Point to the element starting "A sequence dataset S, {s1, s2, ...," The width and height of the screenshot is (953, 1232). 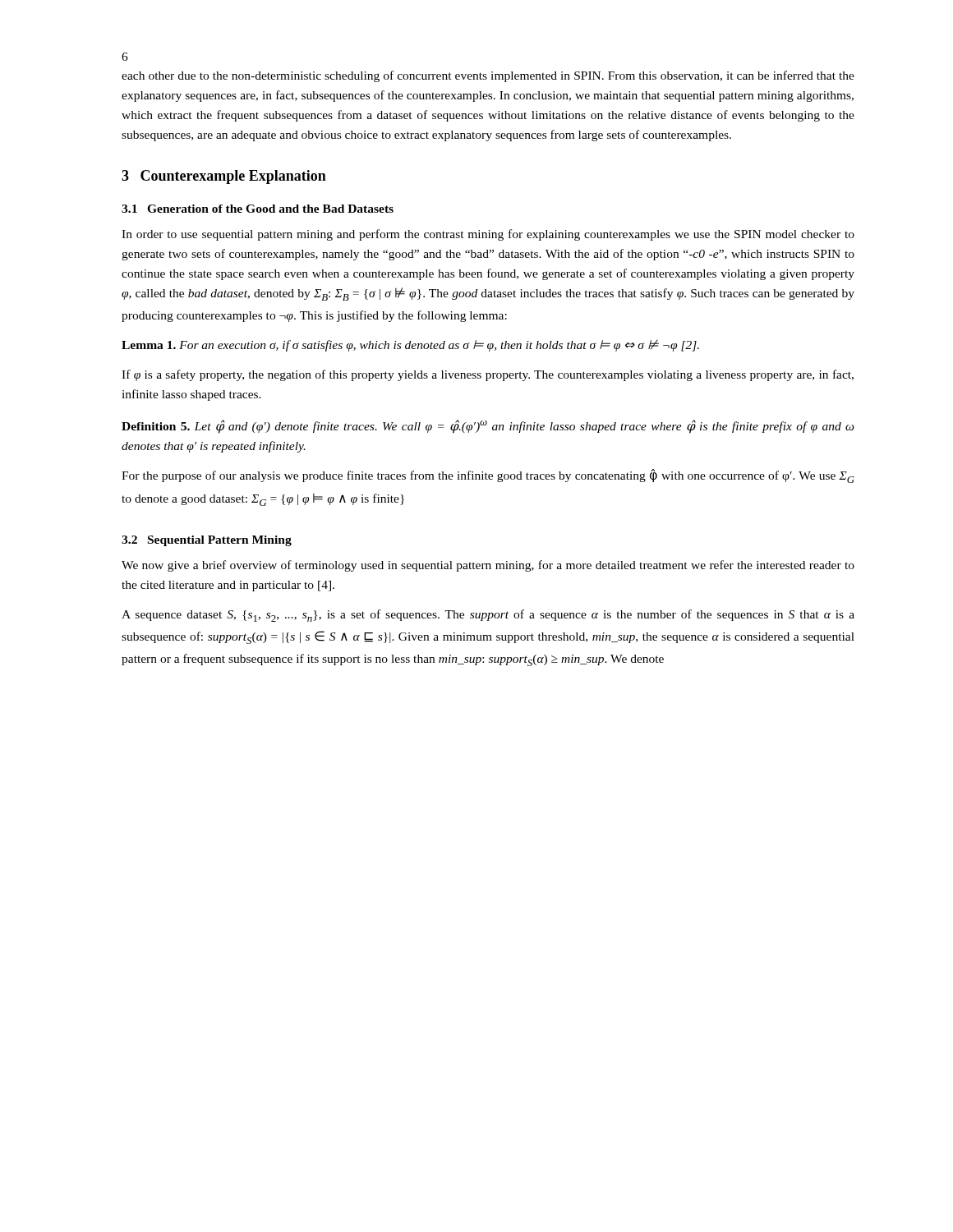tap(488, 638)
